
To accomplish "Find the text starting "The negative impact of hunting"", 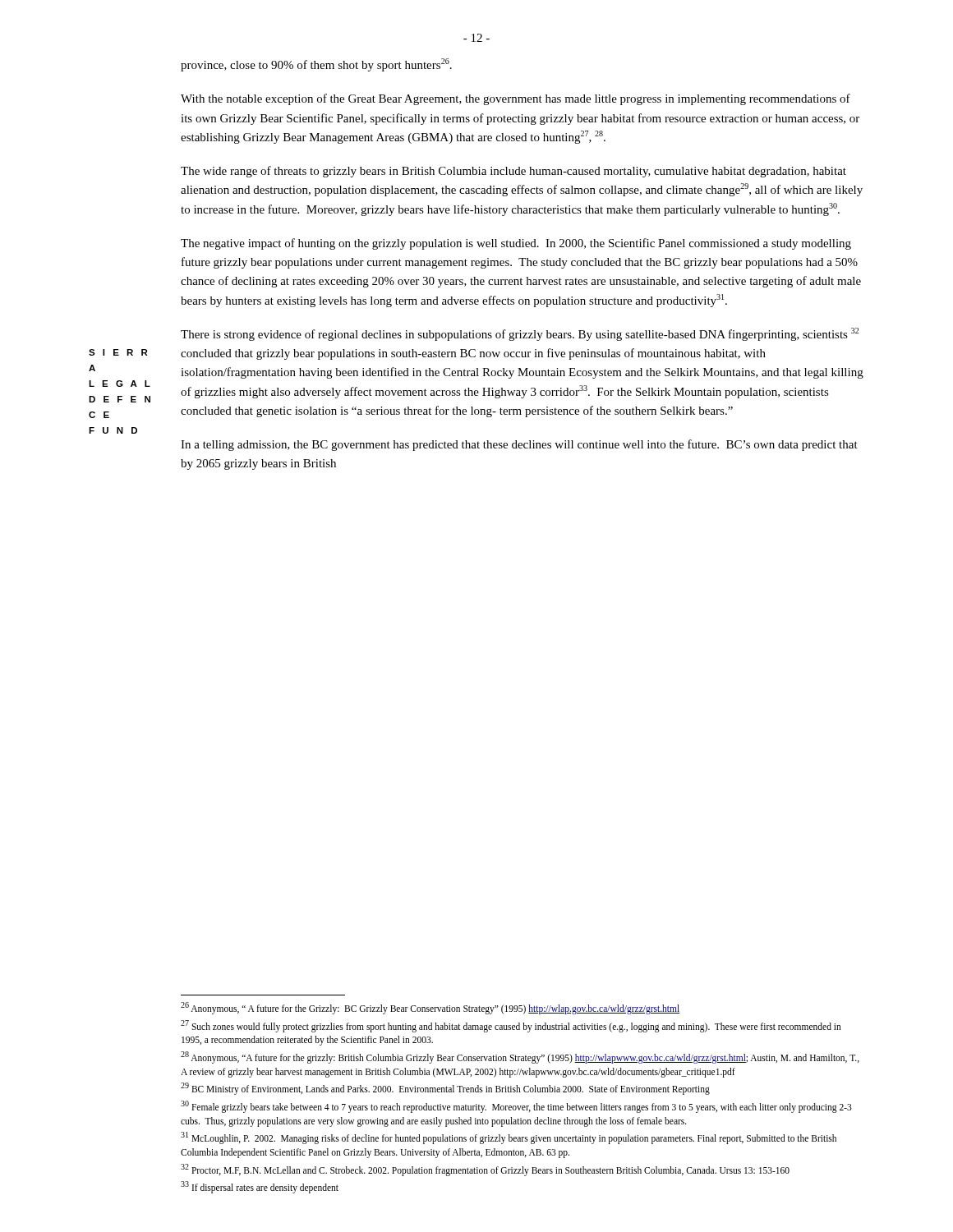I will pos(523,272).
